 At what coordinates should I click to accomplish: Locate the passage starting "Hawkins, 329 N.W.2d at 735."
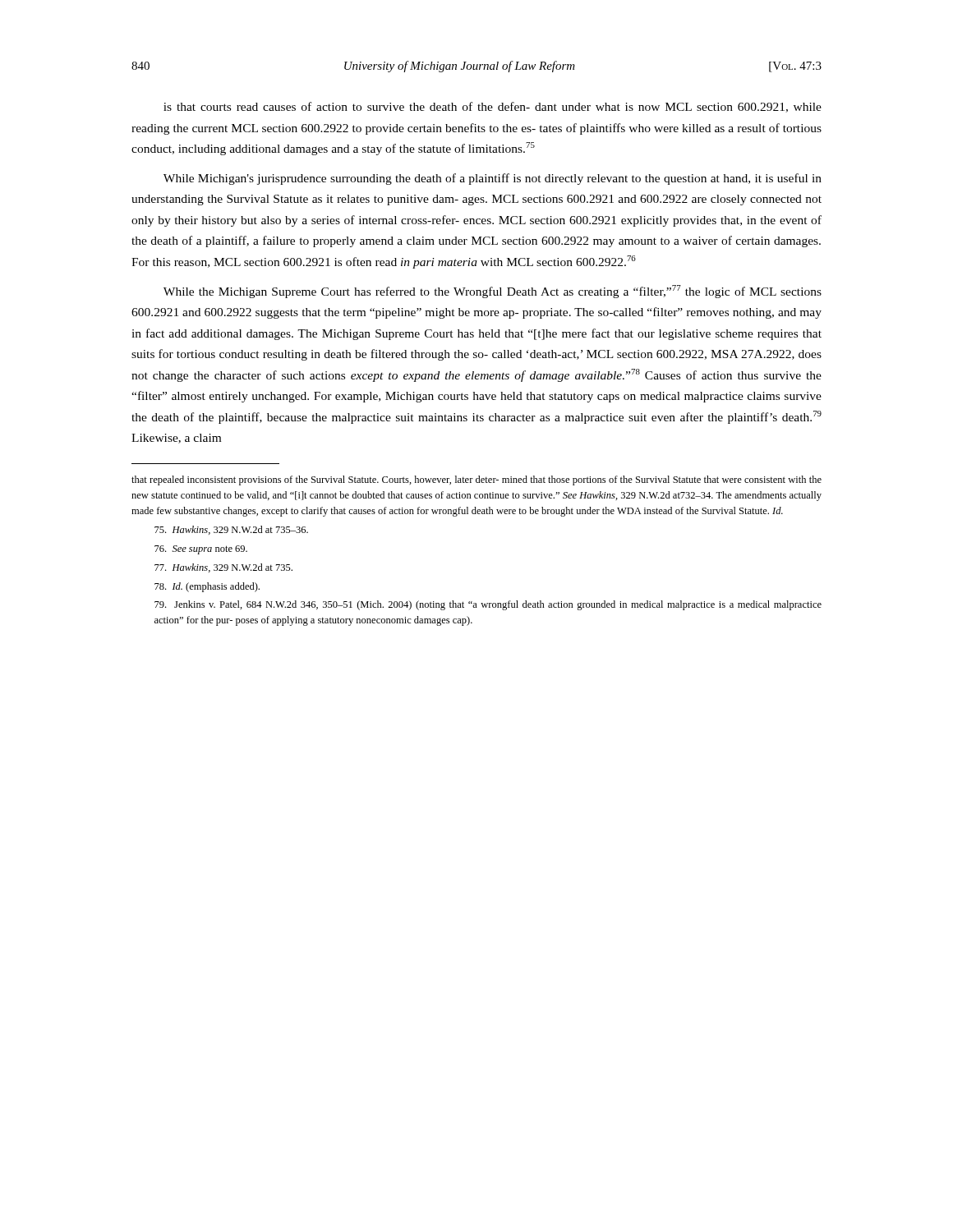(x=223, y=568)
